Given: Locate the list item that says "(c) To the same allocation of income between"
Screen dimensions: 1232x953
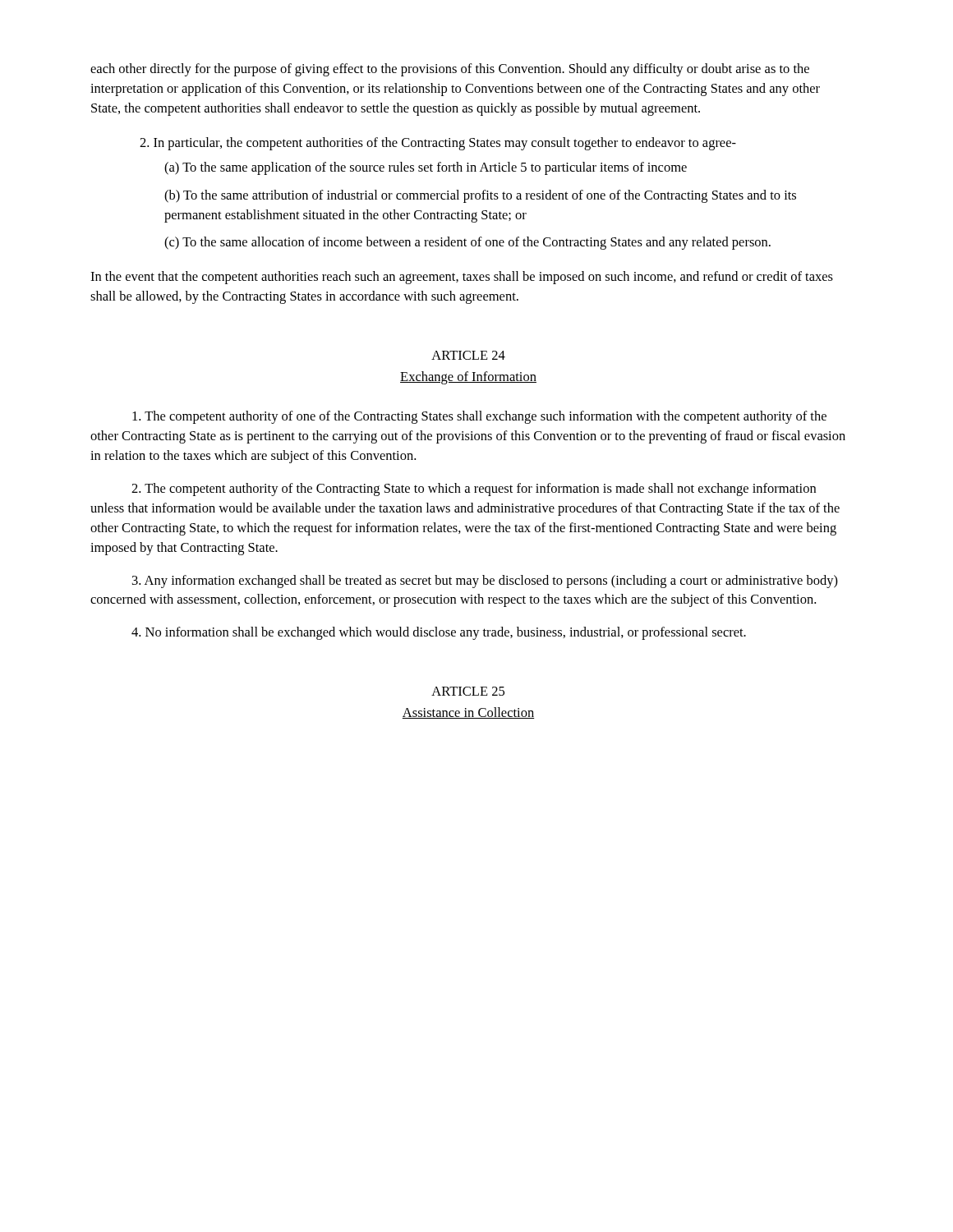Looking at the screenshot, I should point(468,242).
